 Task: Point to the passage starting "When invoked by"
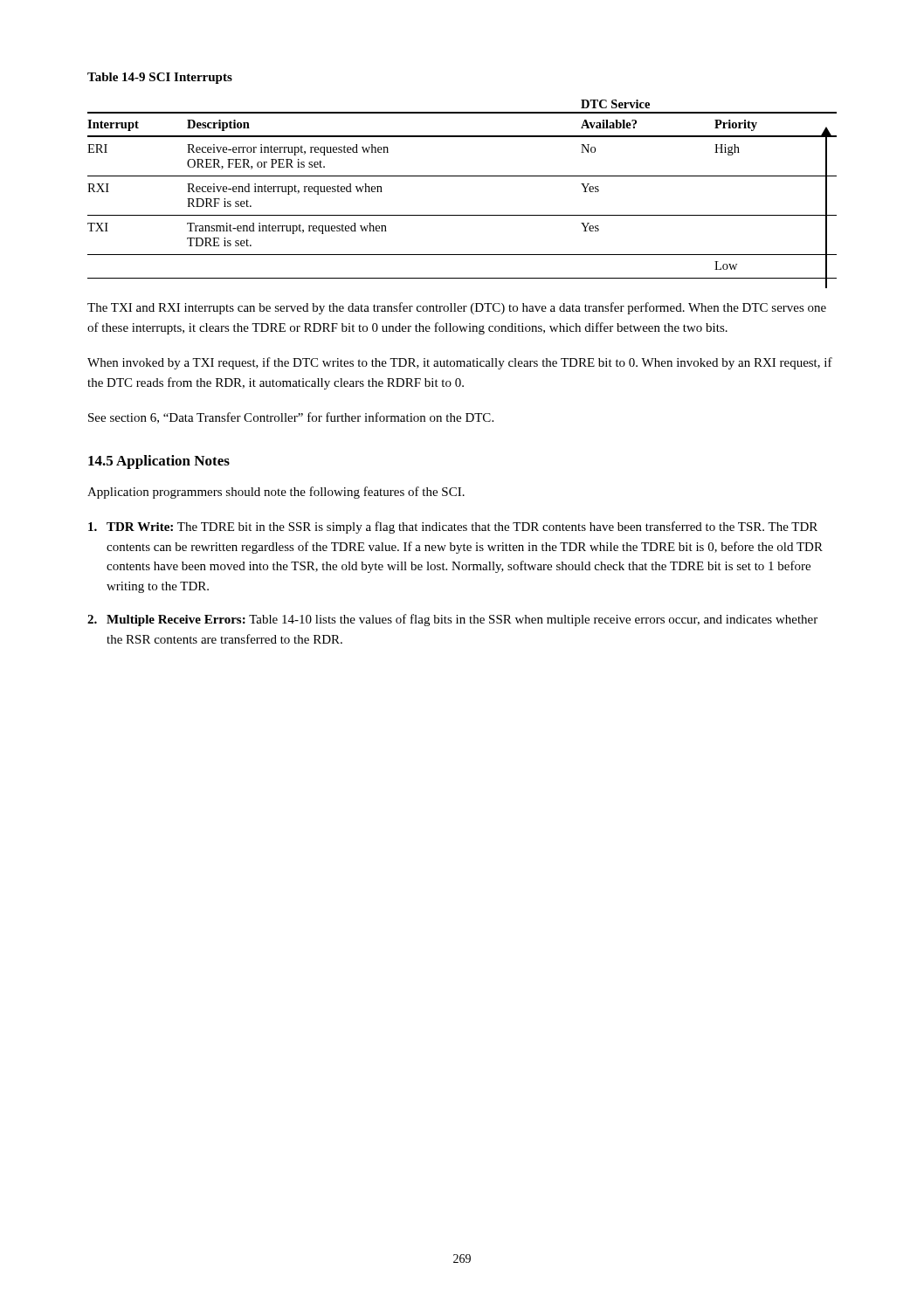pos(460,372)
